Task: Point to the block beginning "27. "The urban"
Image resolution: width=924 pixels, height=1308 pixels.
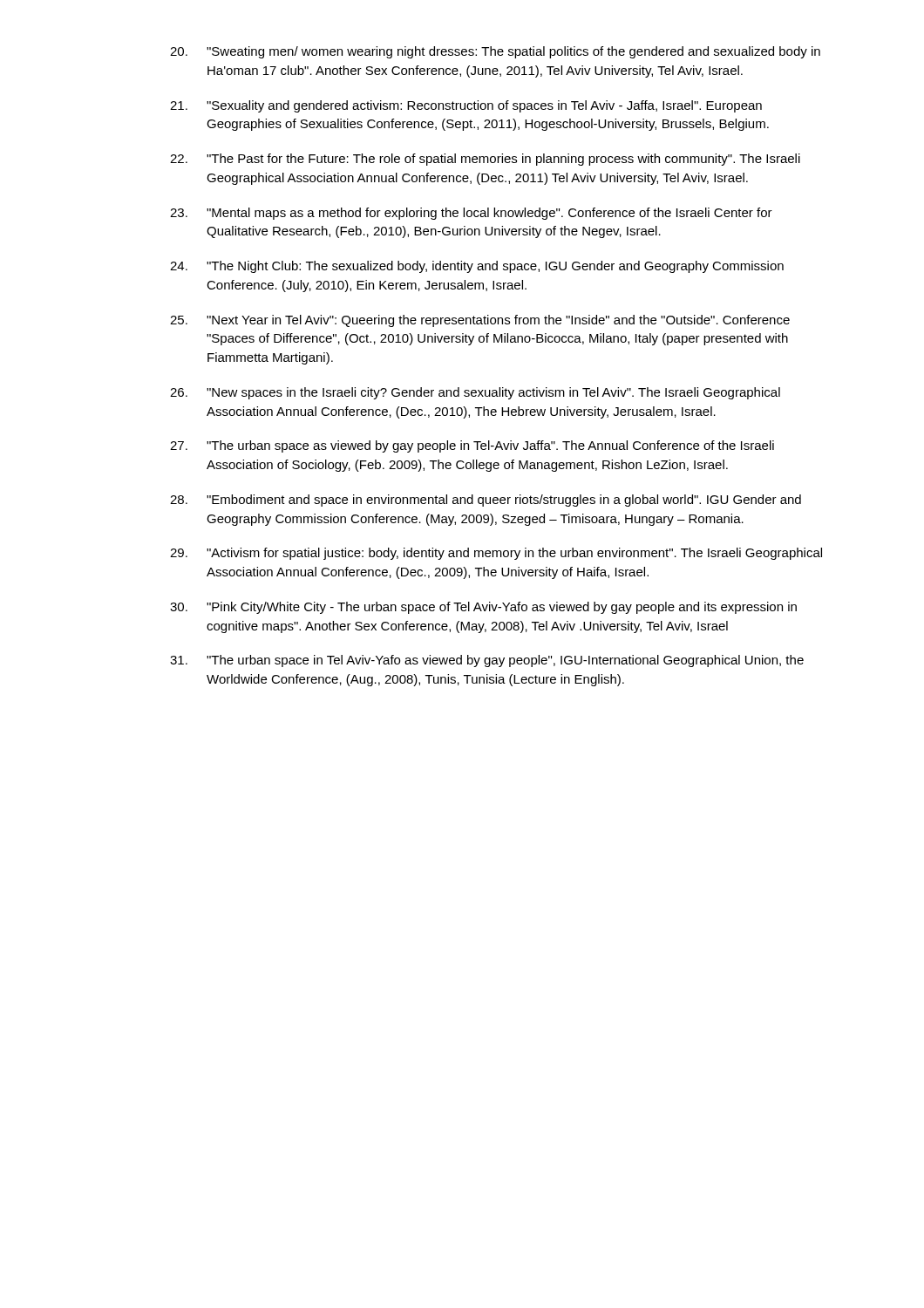Action: (501, 455)
